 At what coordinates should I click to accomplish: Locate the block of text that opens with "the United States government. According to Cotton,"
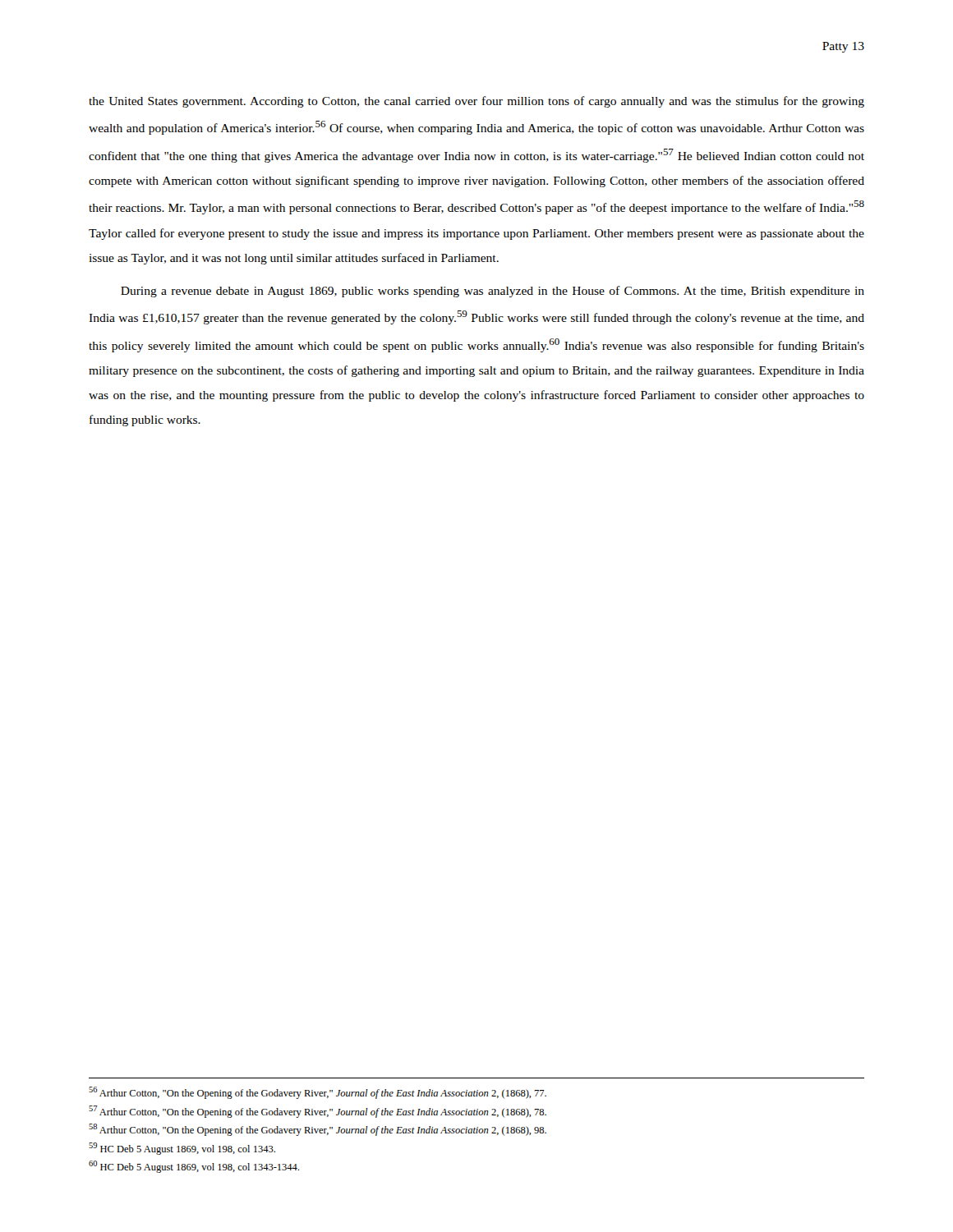pyautogui.click(x=476, y=261)
